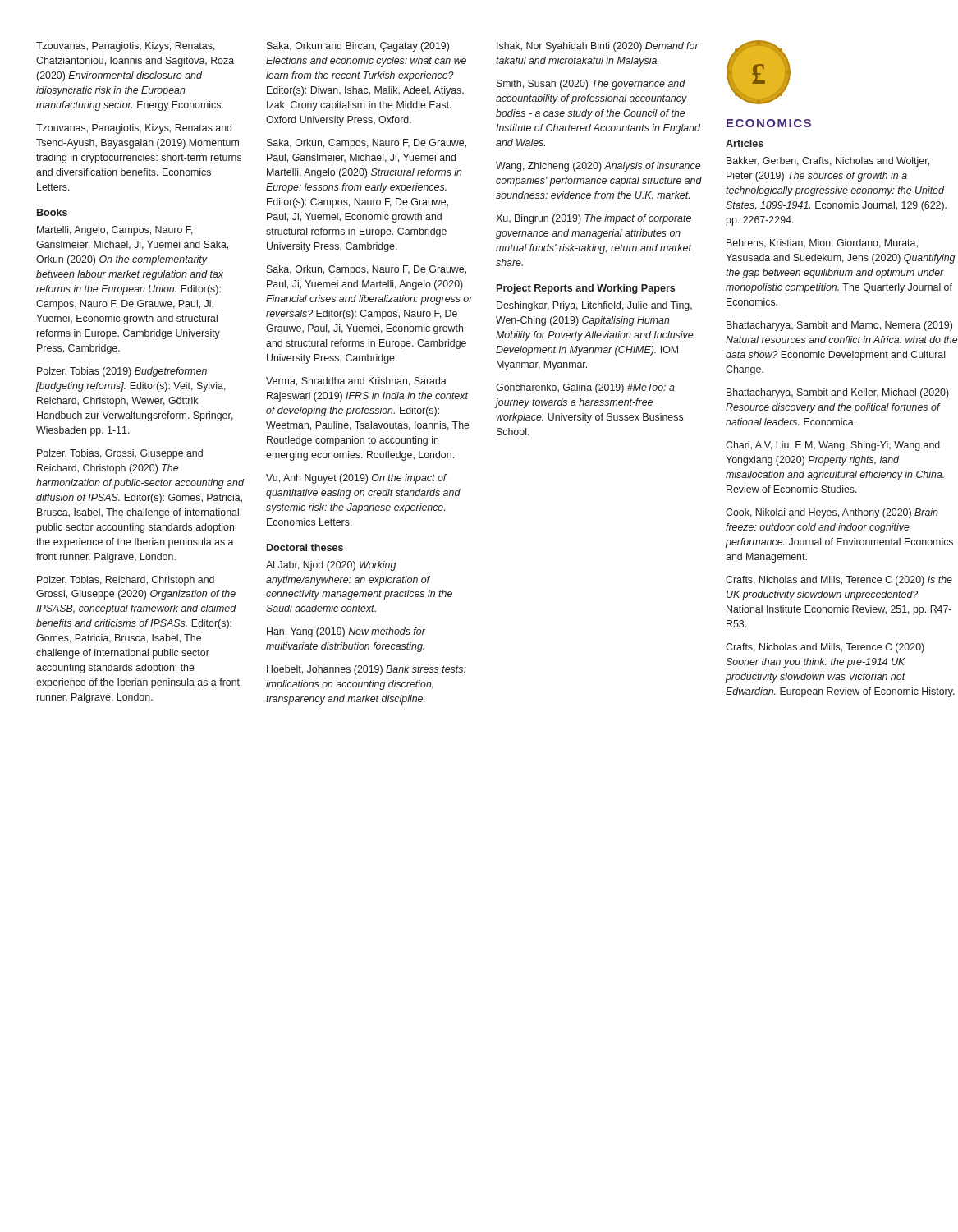958x1232 pixels.
Task: Select the region starting "Xu, Bingrun (2019) The"
Action: (594, 241)
